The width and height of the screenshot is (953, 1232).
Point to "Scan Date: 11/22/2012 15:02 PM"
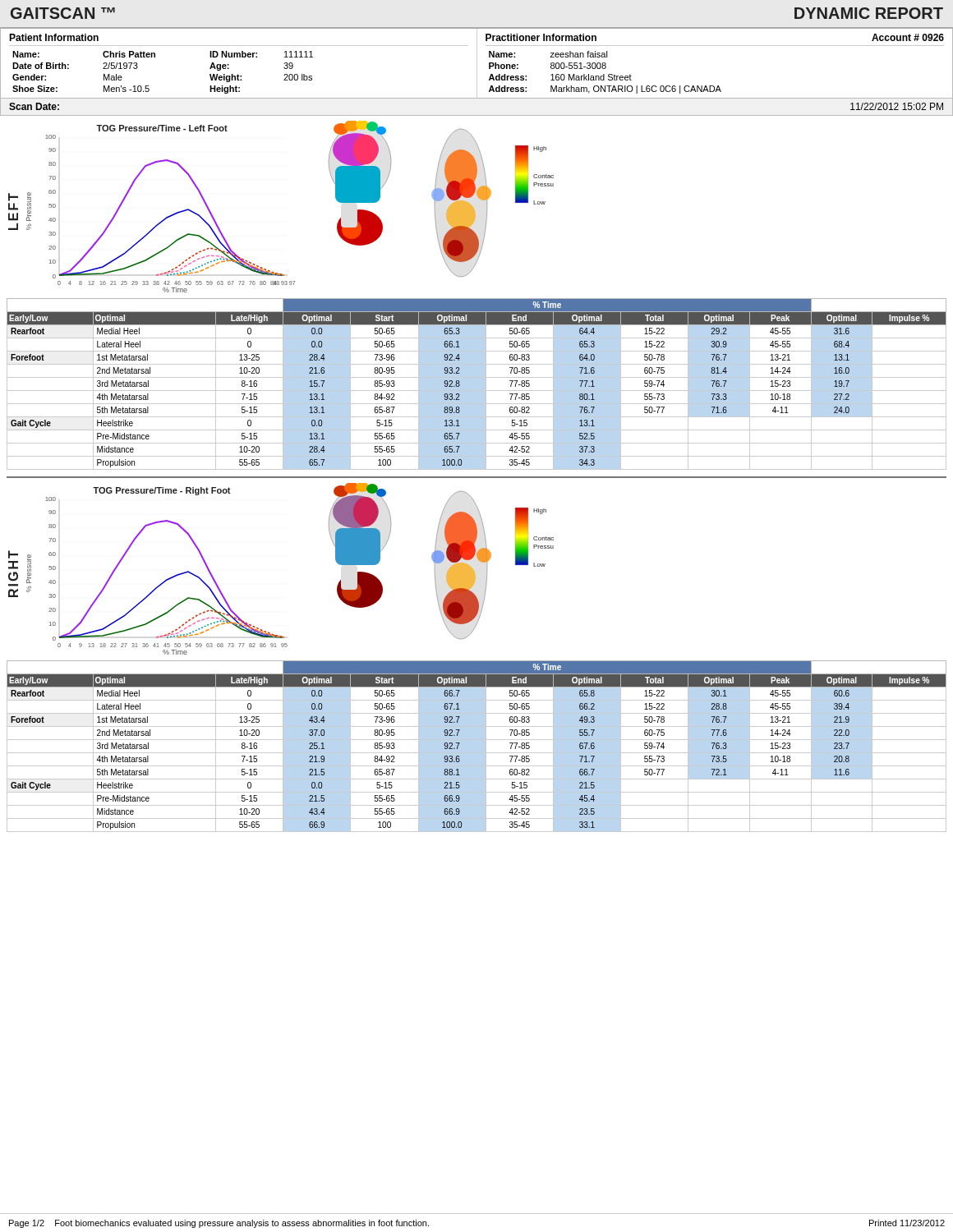tap(476, 107)
